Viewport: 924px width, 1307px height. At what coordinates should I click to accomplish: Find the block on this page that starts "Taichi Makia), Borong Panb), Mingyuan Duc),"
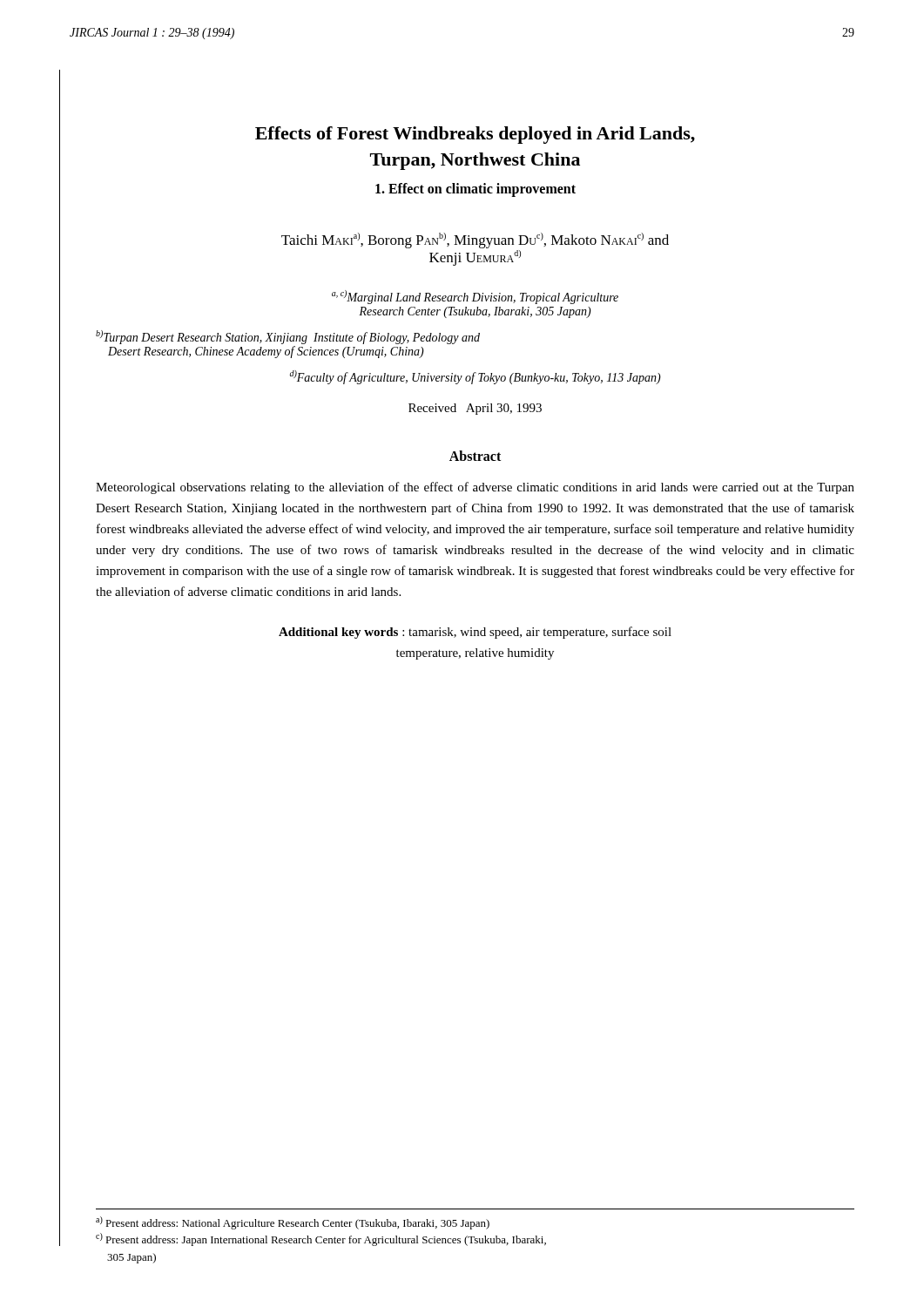pos(475,249)
